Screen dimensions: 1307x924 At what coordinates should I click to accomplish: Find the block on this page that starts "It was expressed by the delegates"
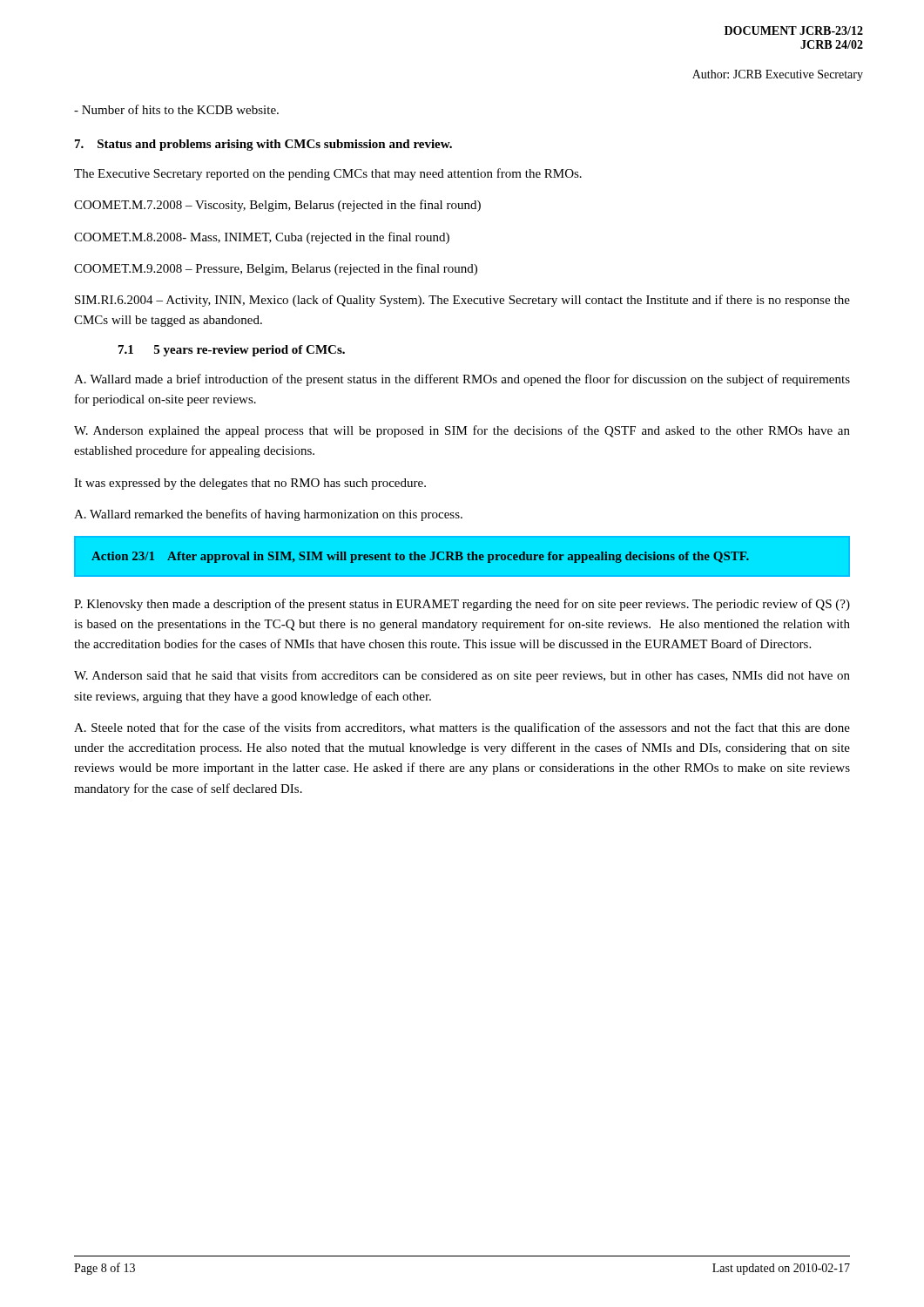click(250, 482)
